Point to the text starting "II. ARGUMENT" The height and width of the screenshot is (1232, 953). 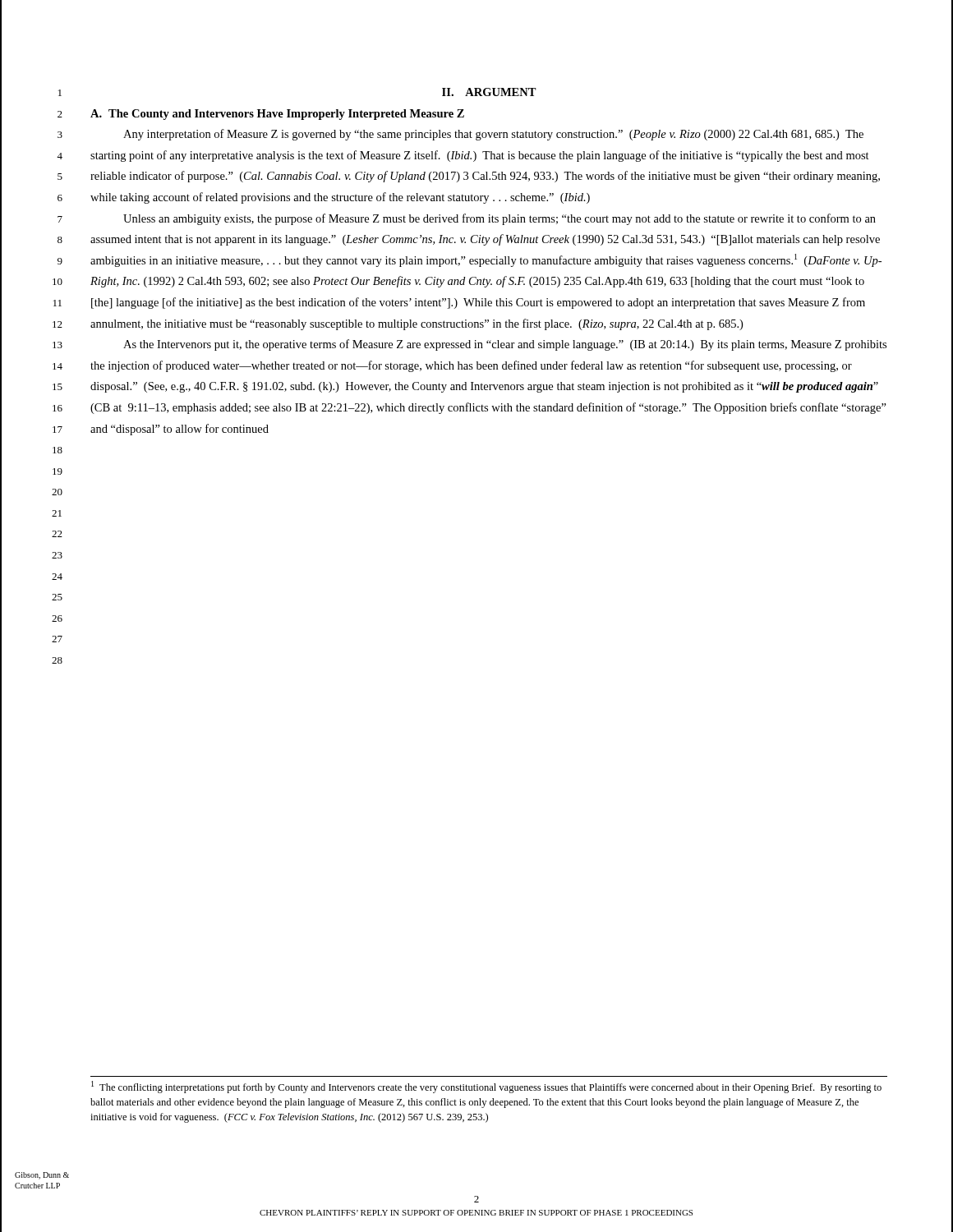489,92
